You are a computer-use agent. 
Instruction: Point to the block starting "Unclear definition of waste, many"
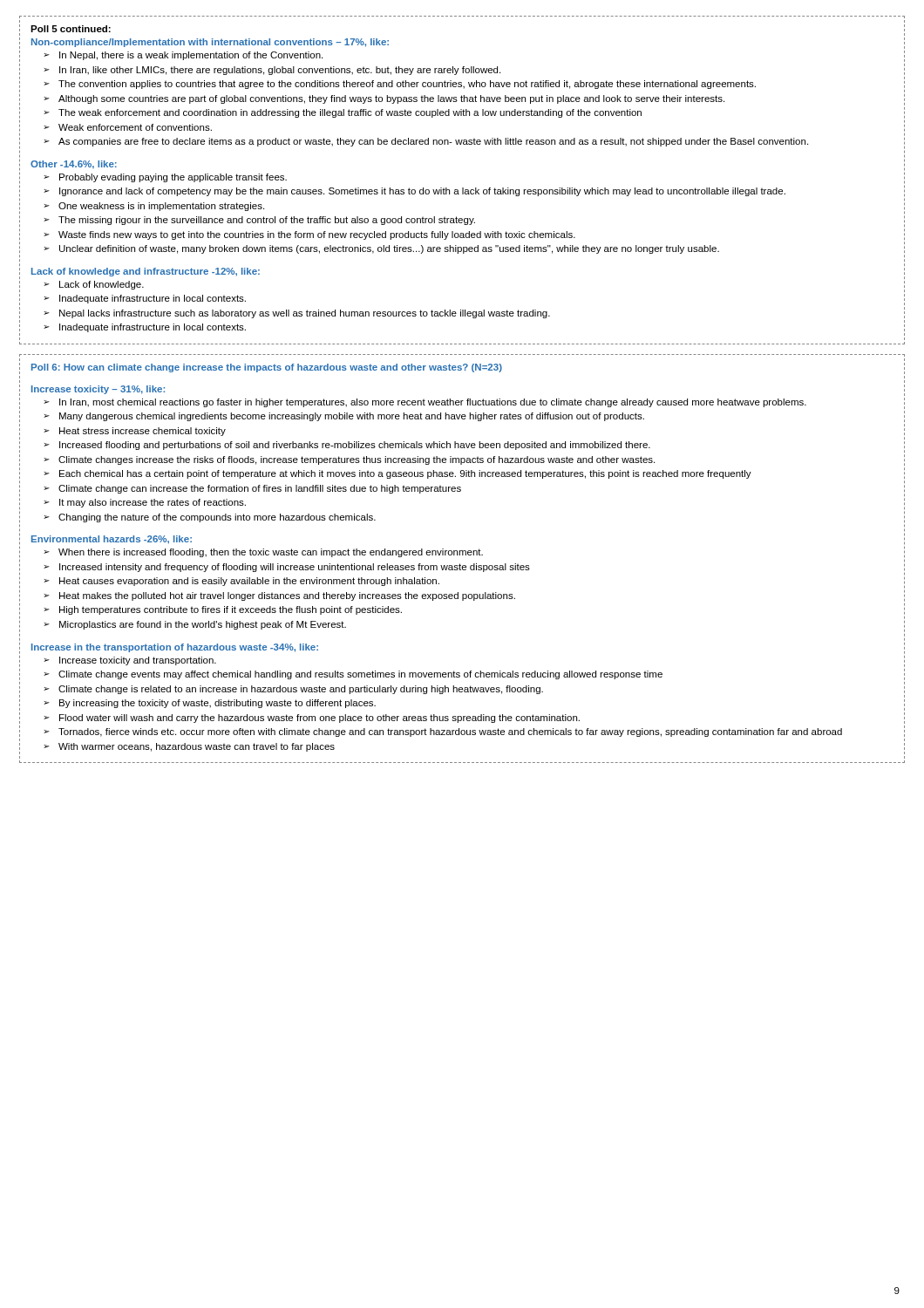pyautogui.click(x=389, y=249)
